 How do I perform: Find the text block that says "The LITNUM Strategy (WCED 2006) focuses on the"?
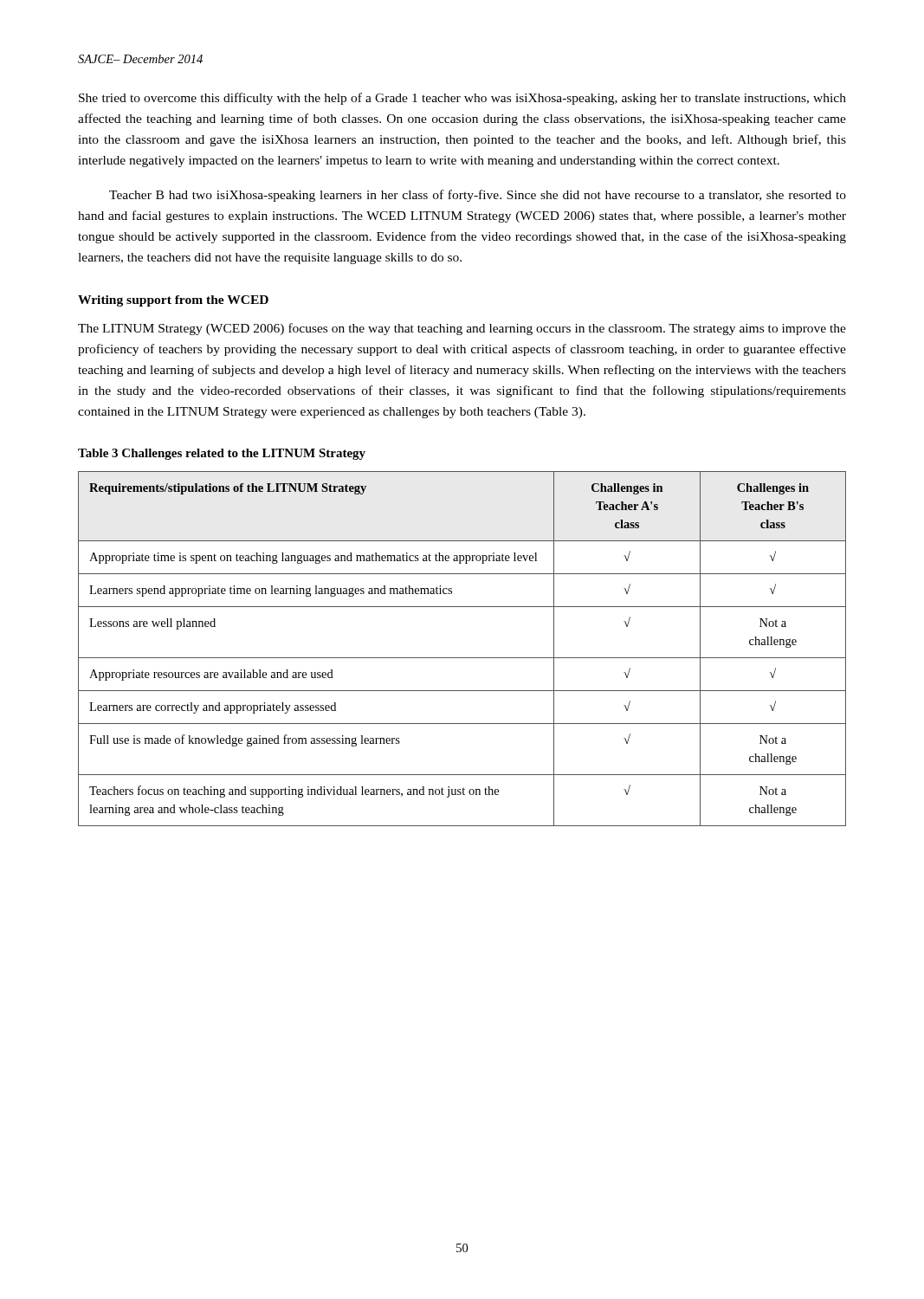(462, 370)
